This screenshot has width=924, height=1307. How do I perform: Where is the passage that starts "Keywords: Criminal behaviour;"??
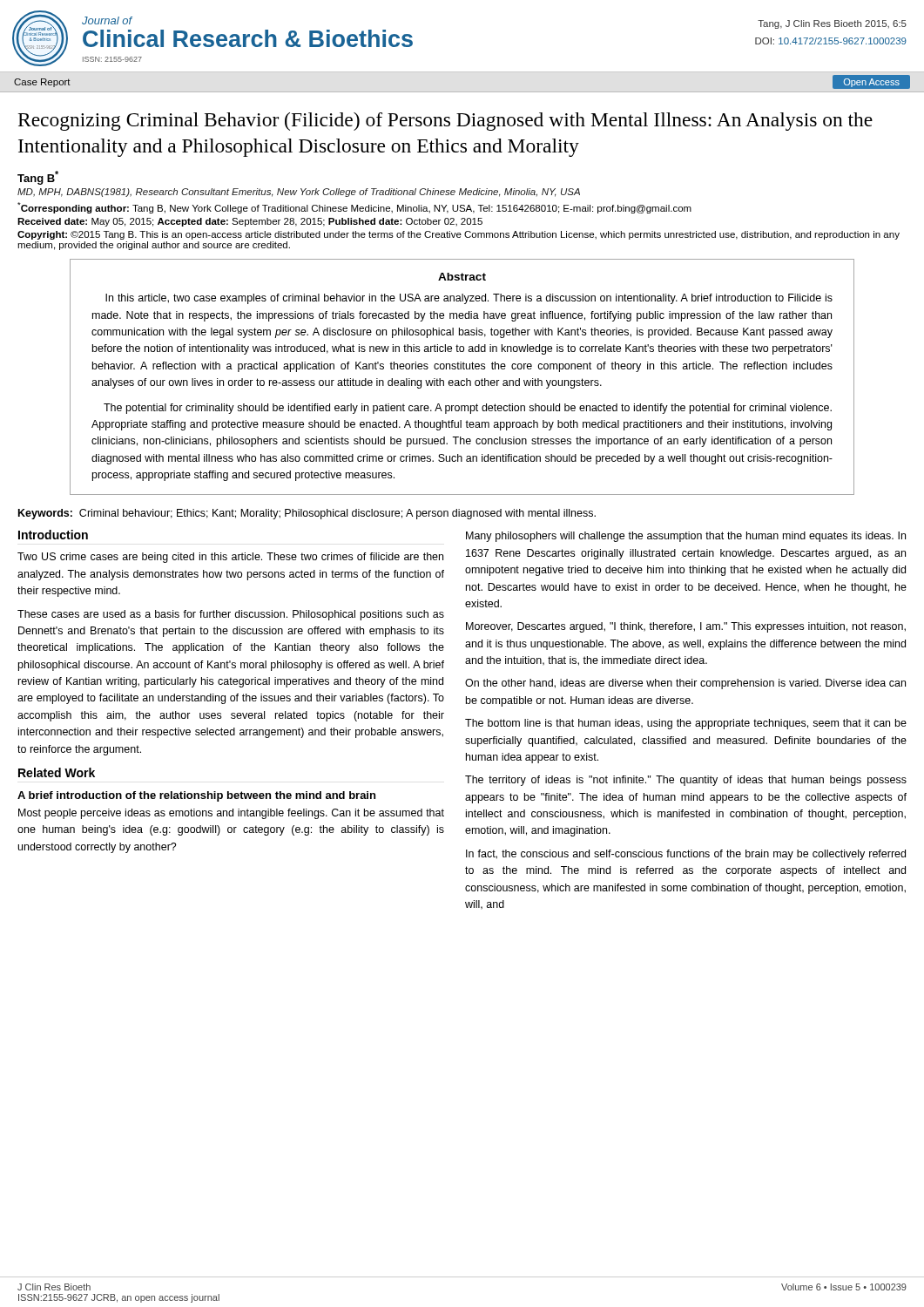[x=307, y=514]
